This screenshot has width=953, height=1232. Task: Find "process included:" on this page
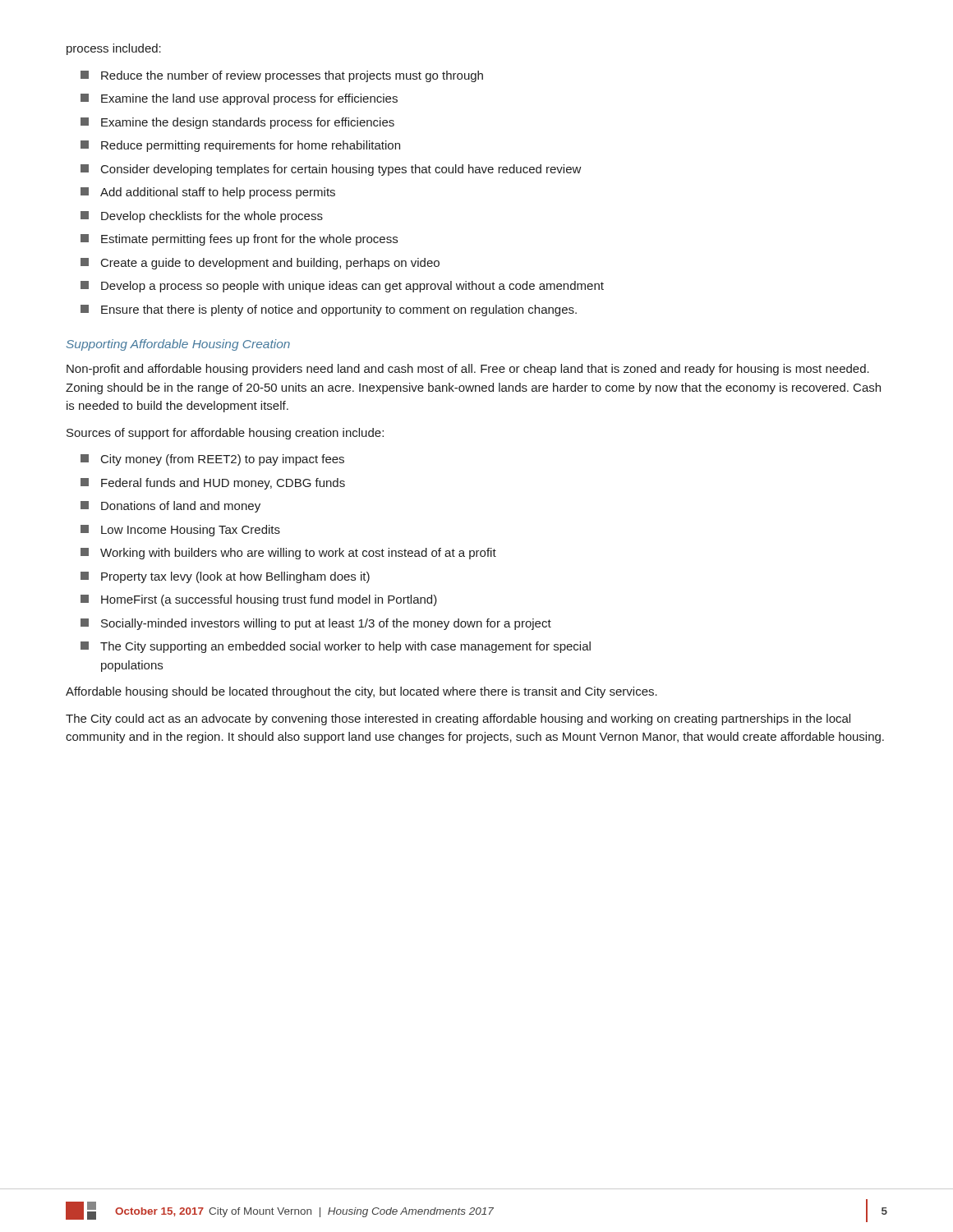114,48
